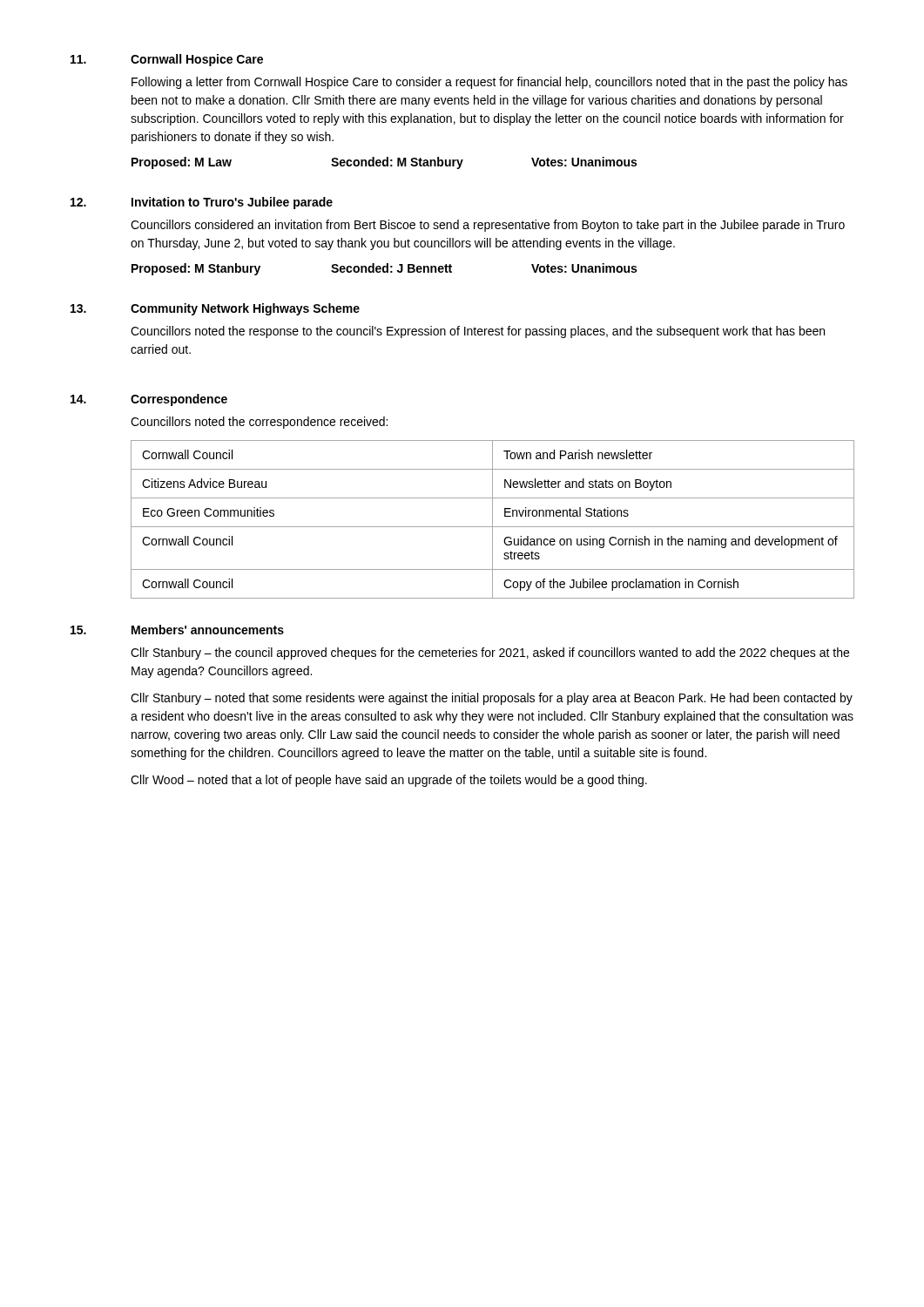Find the passage starting "Cllr Stanbury – the council"

490,662
